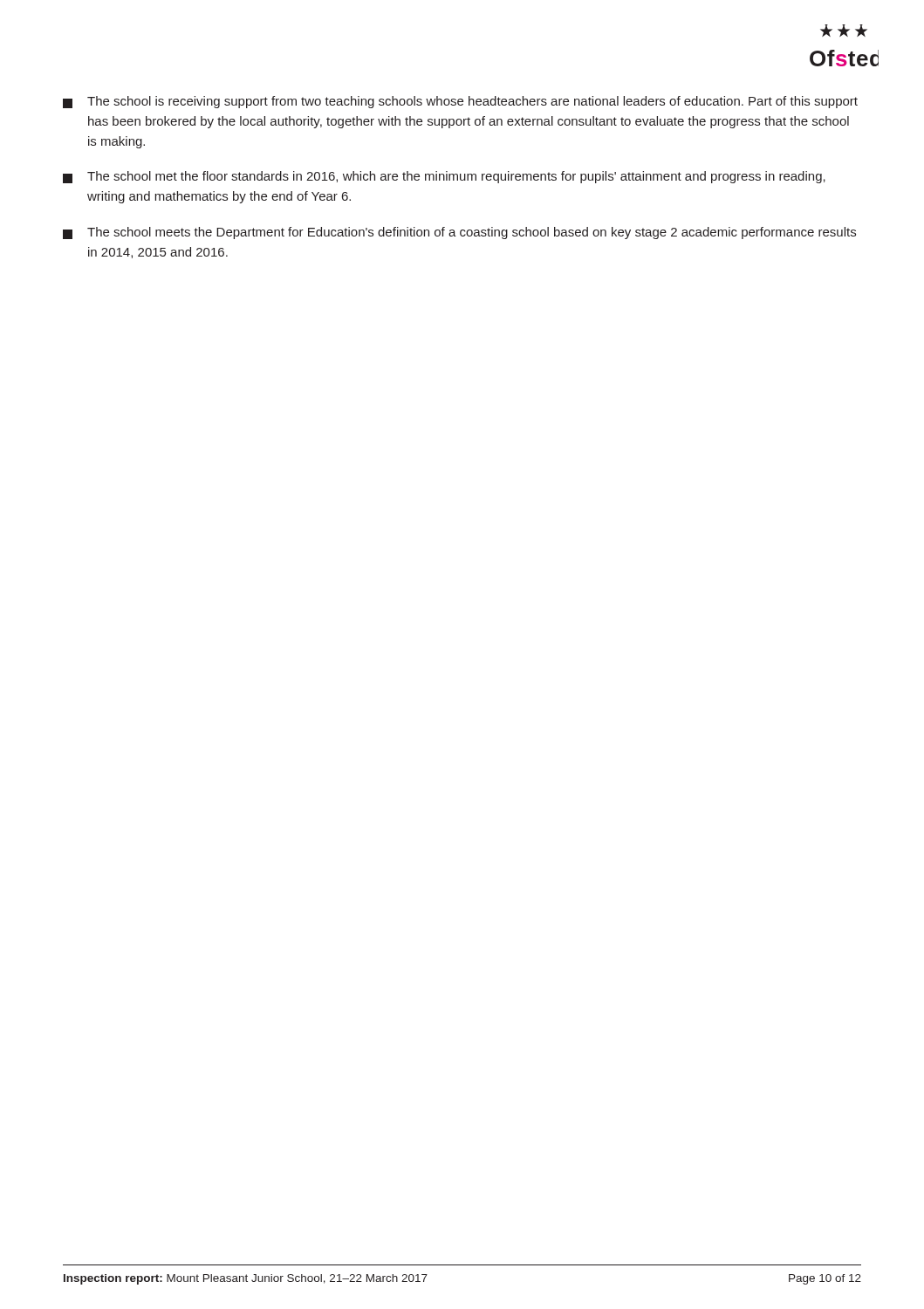Image resolution: width=924 pixels, height=1309 pixels.
Task: Find the block on this page that starts "The school meets the Department for Education's definition"
Action: click(x=462, y=242)
